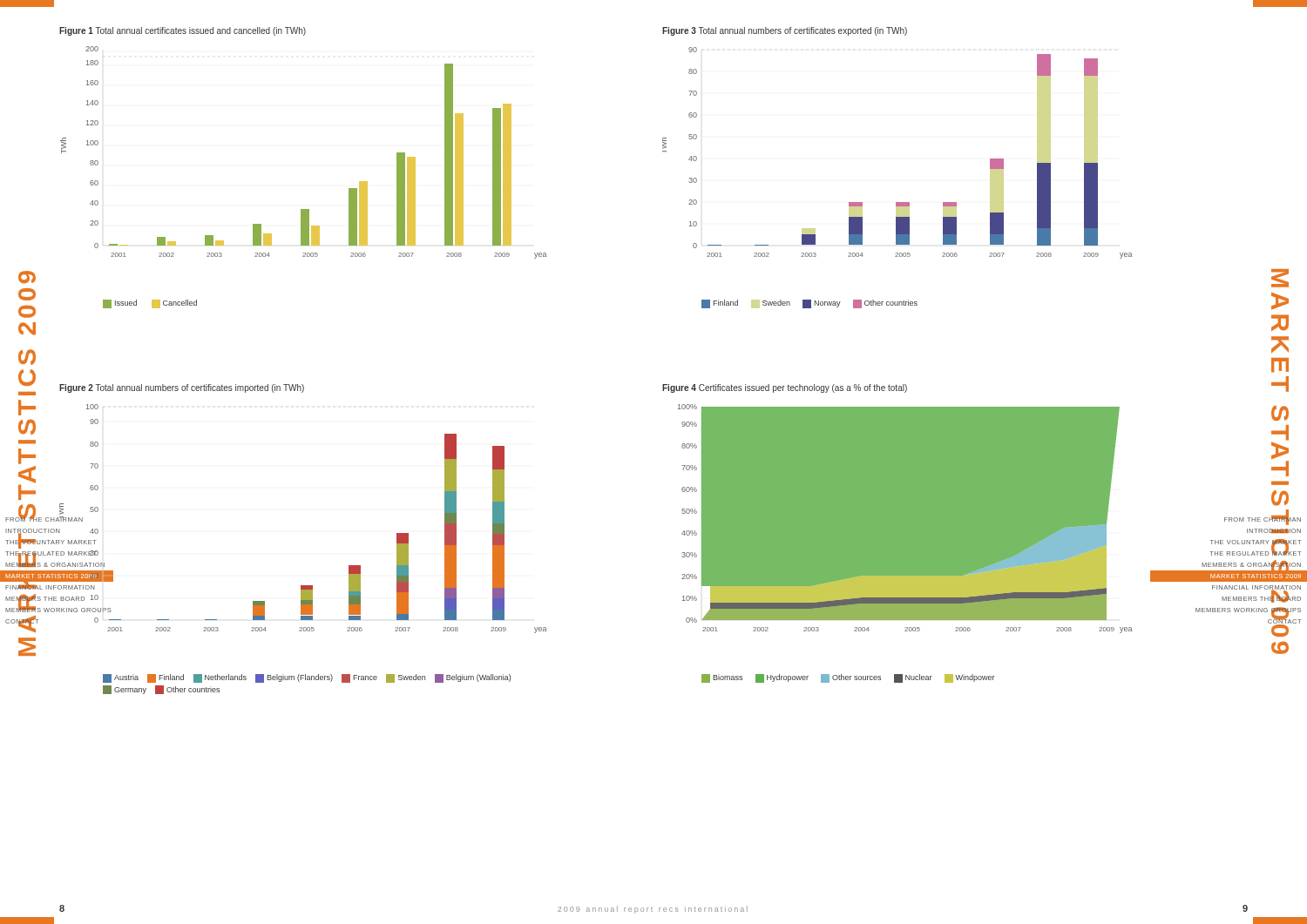Find "Market Statistics 2009" on this page

point(27,462)
